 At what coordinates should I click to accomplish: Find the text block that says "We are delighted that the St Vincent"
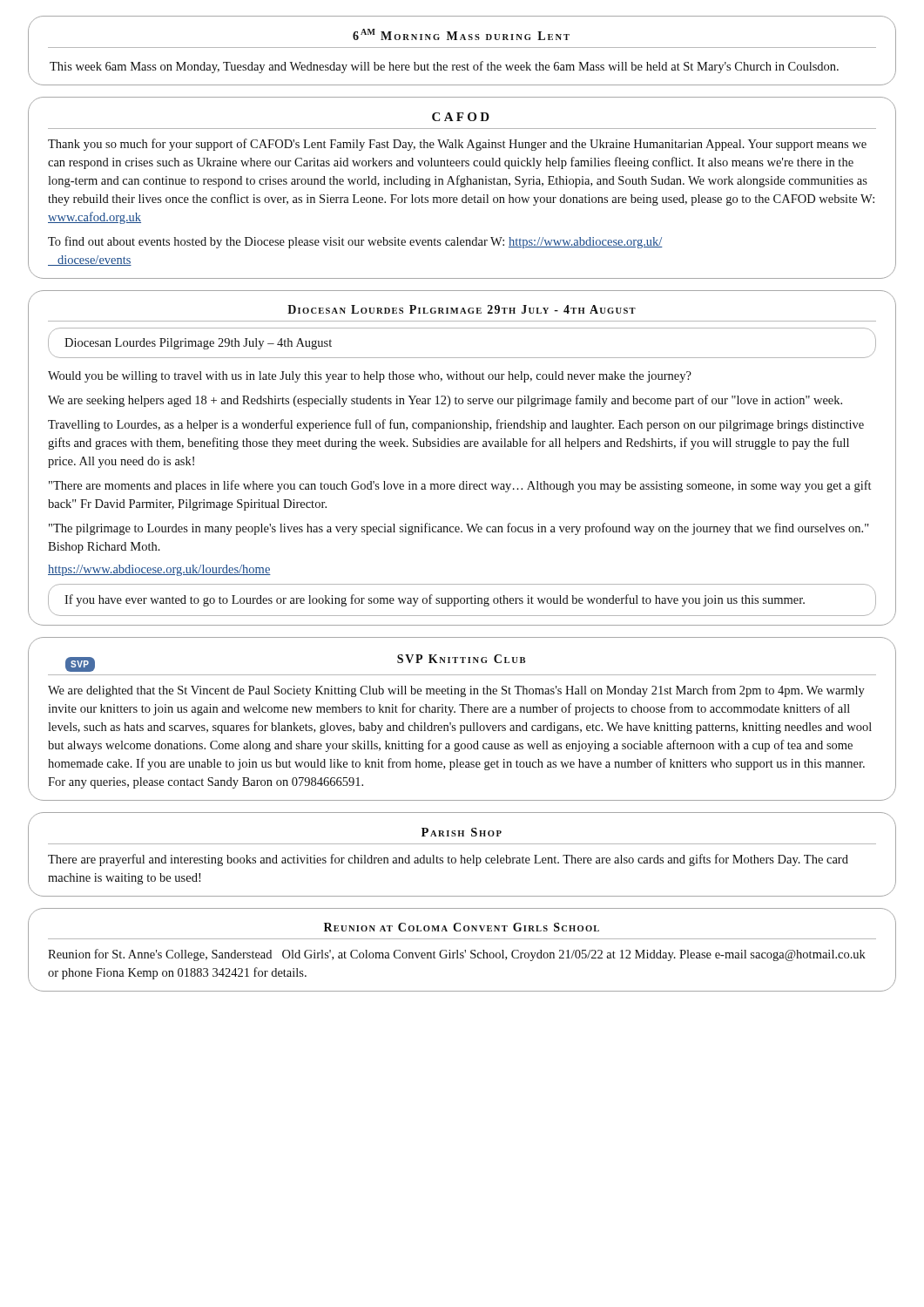(462, 736)
